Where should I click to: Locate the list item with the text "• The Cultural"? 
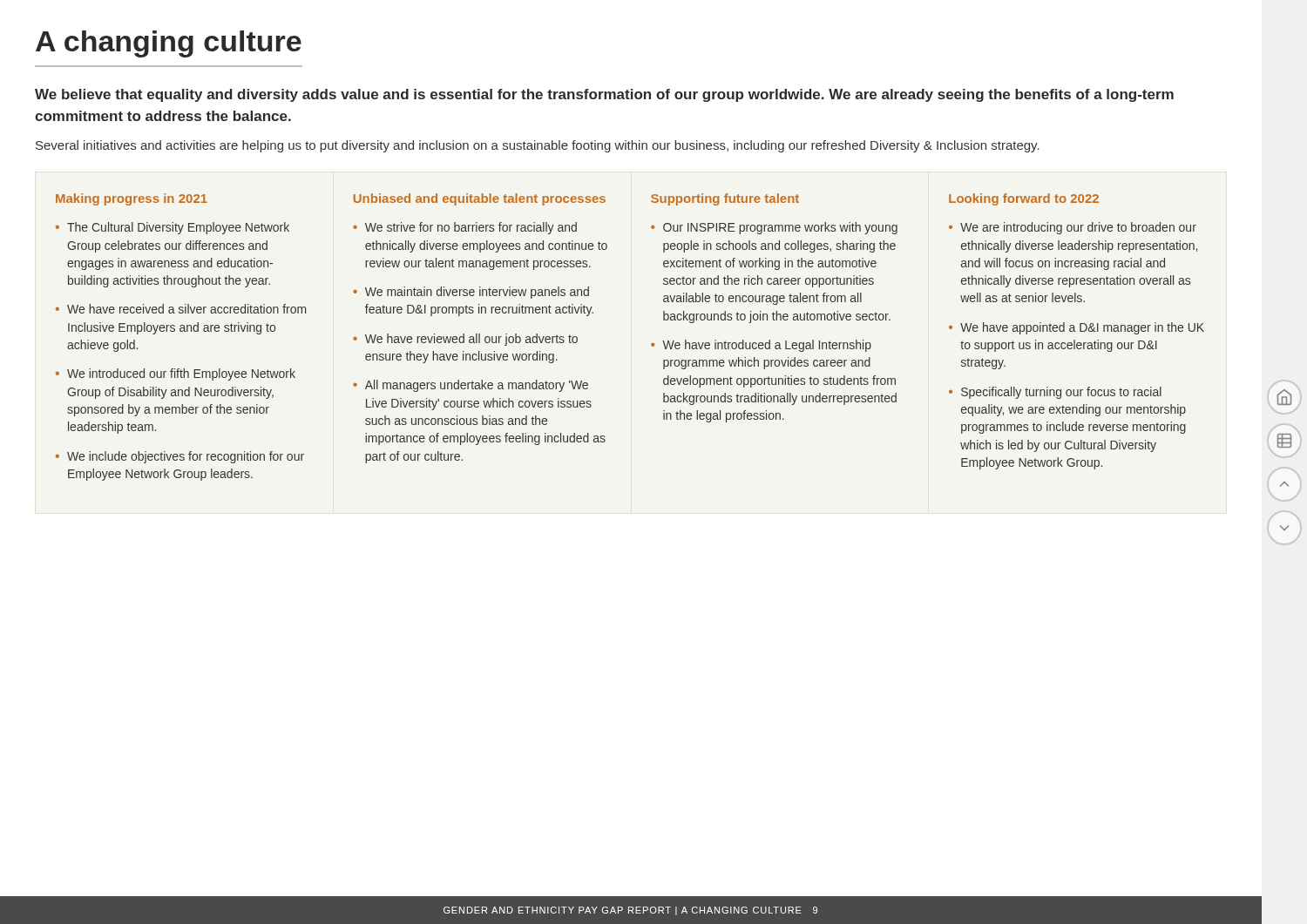point(172,253)
